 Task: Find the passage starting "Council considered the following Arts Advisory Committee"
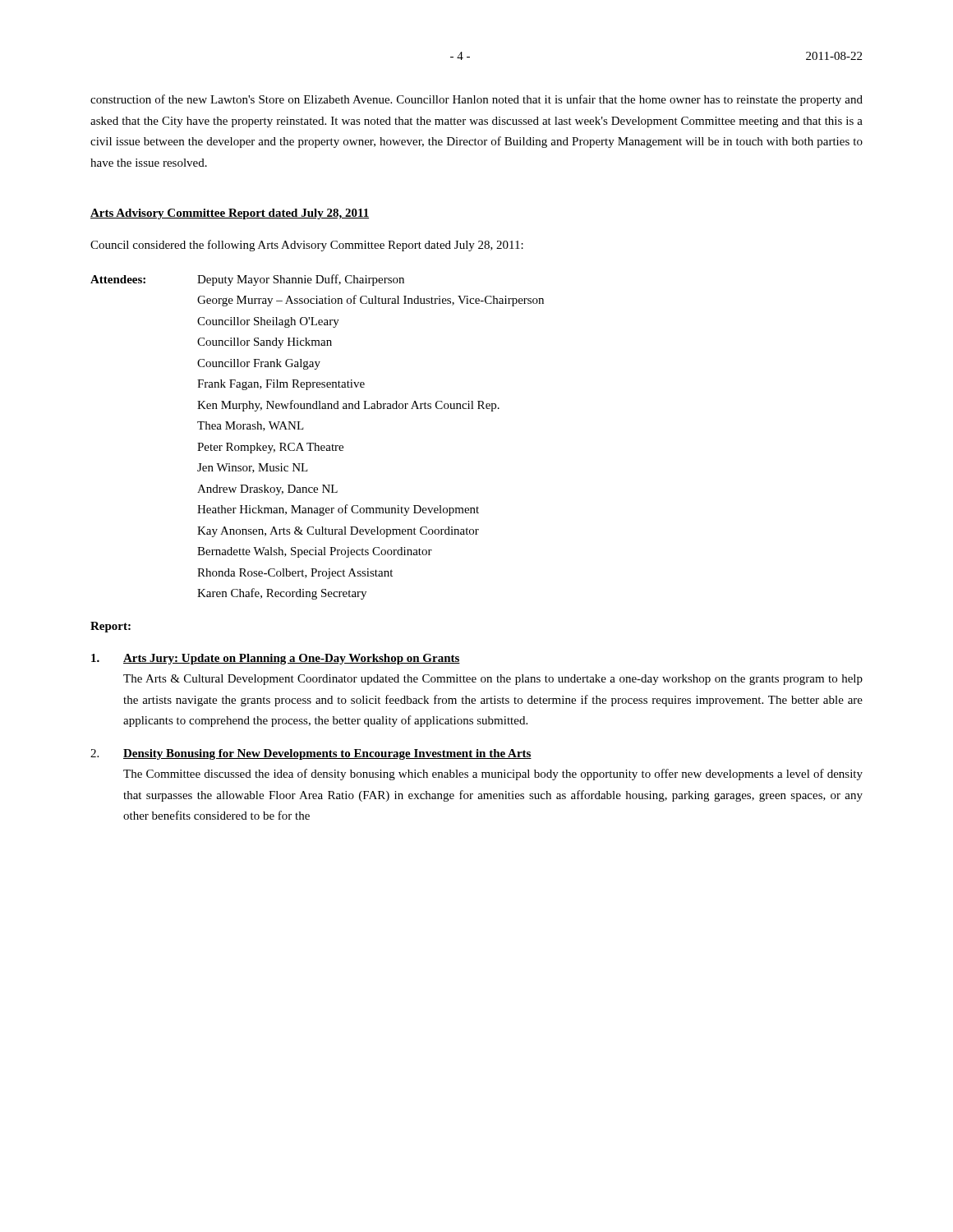click(307, 245)
